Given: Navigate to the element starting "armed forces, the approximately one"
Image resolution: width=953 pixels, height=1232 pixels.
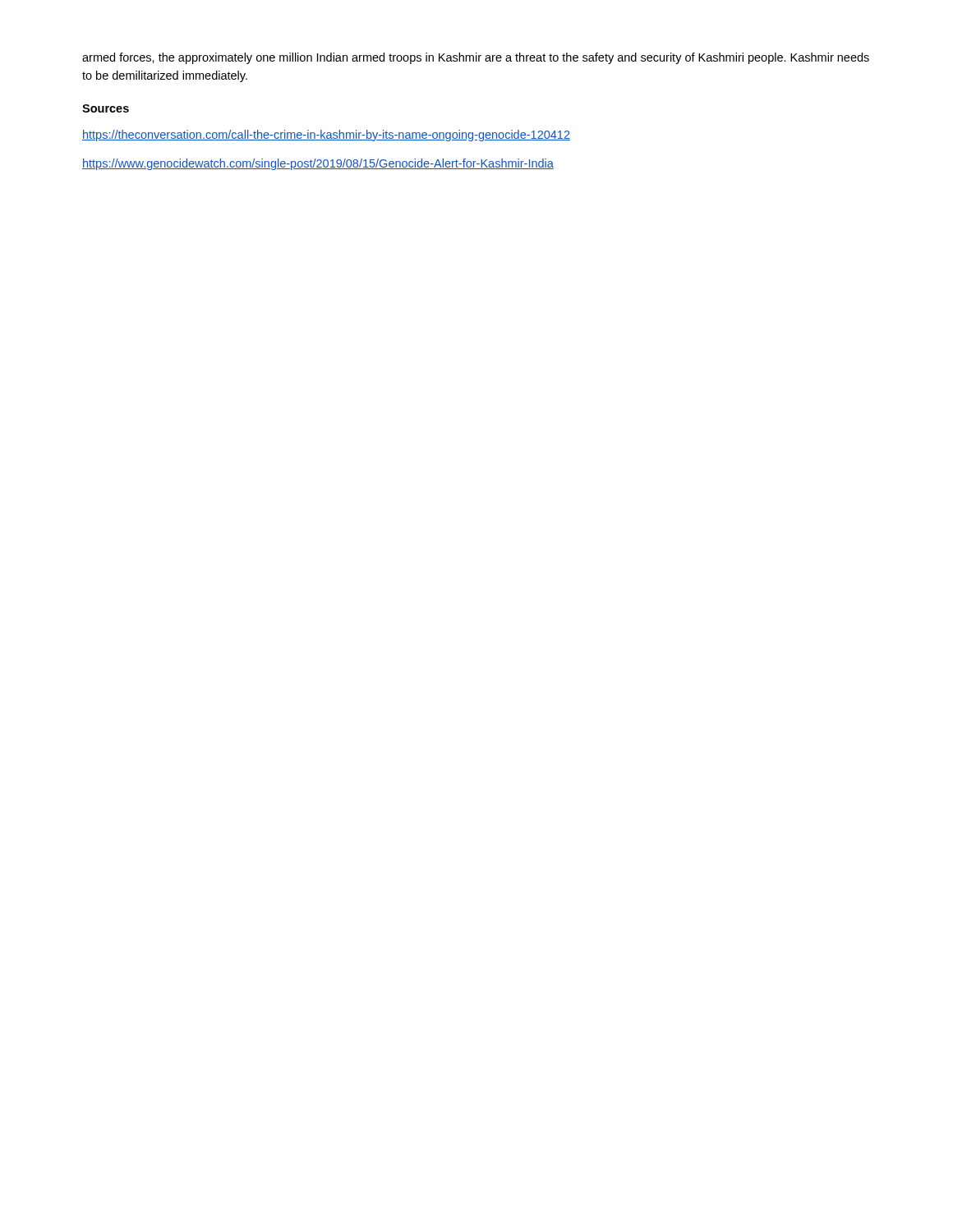Looking at the screenshot, I should click(476, 66).
